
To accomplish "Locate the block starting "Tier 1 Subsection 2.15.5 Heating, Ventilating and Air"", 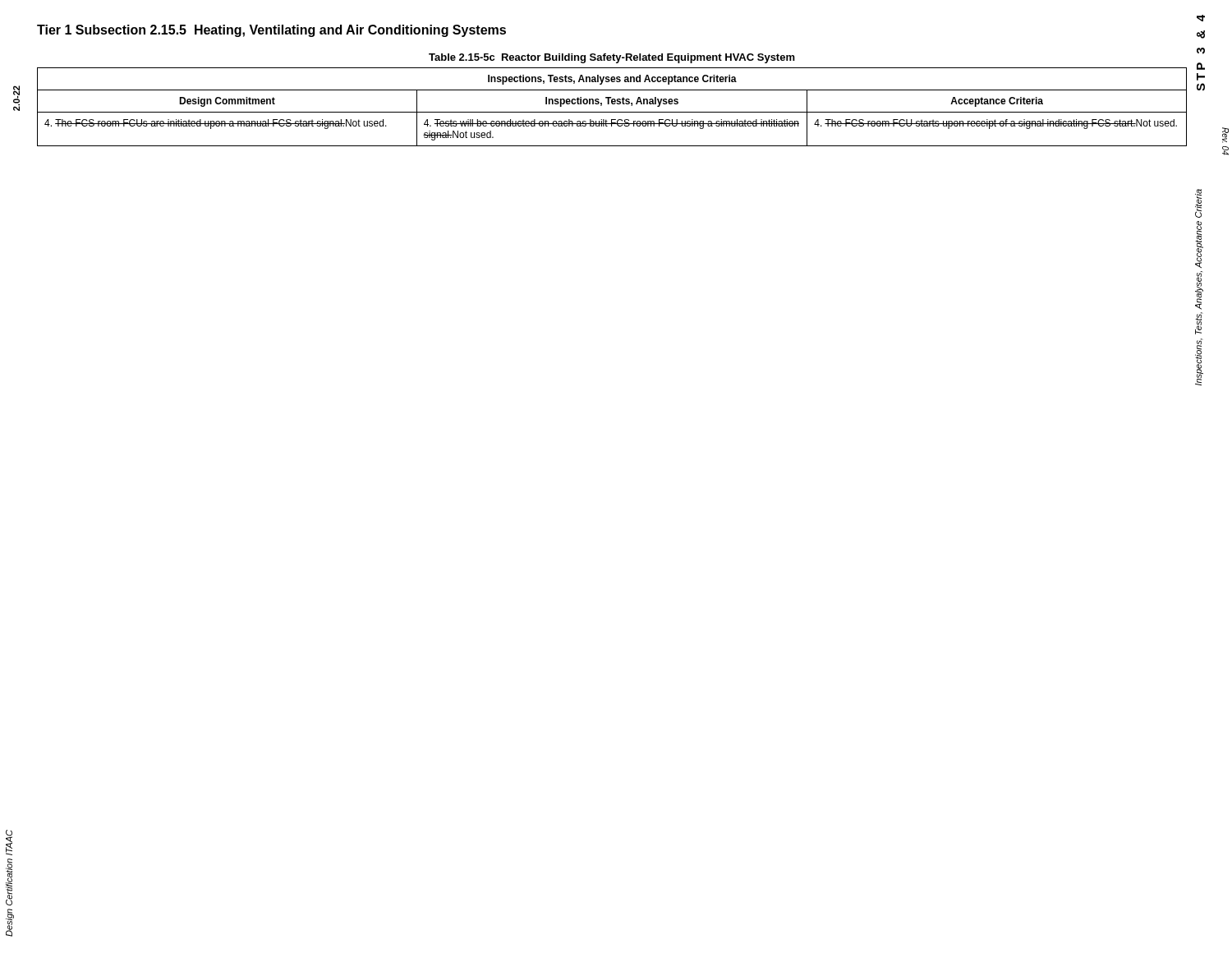I will [x=272, y=30].
